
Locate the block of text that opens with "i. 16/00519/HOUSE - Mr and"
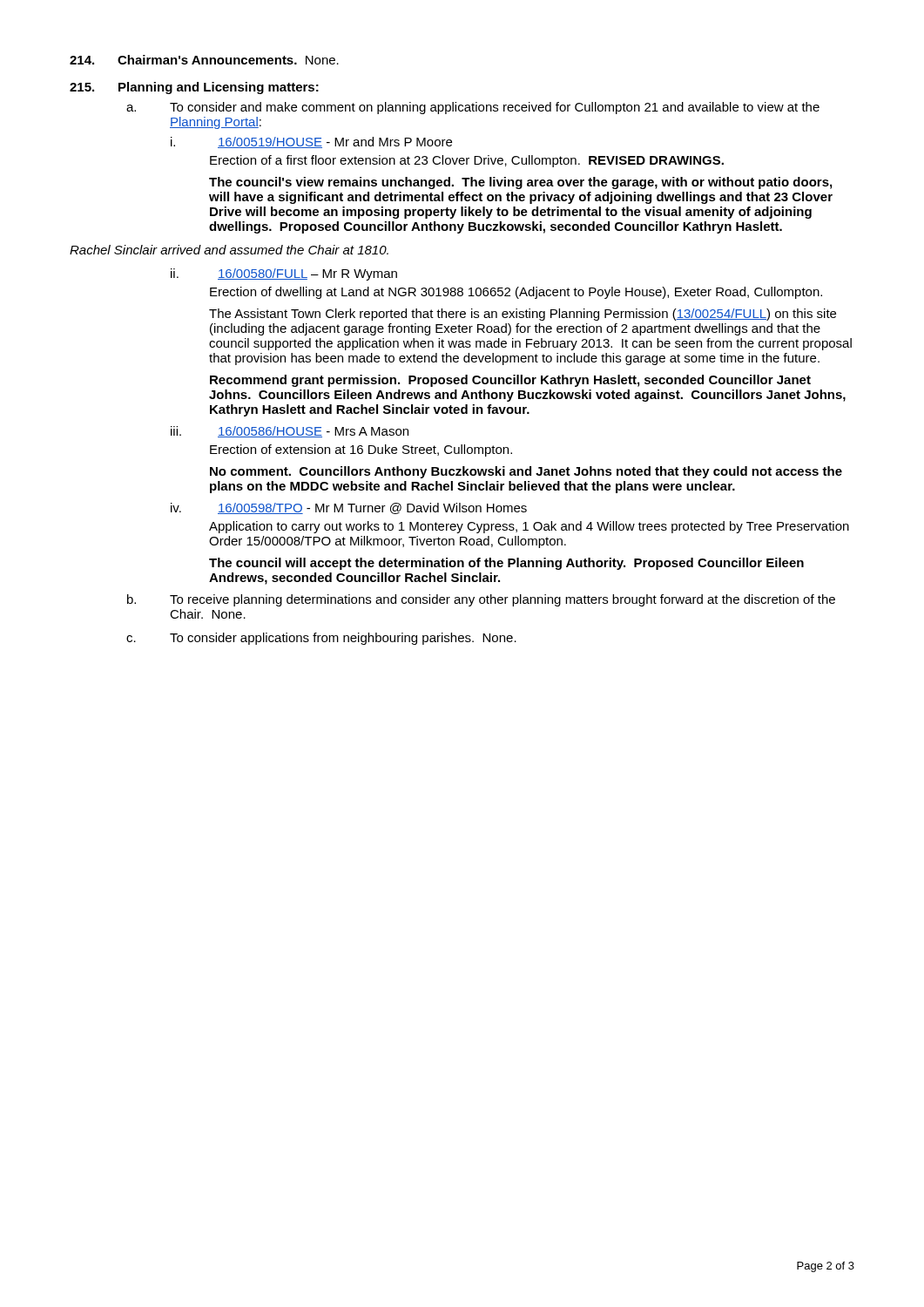(311, 142)
